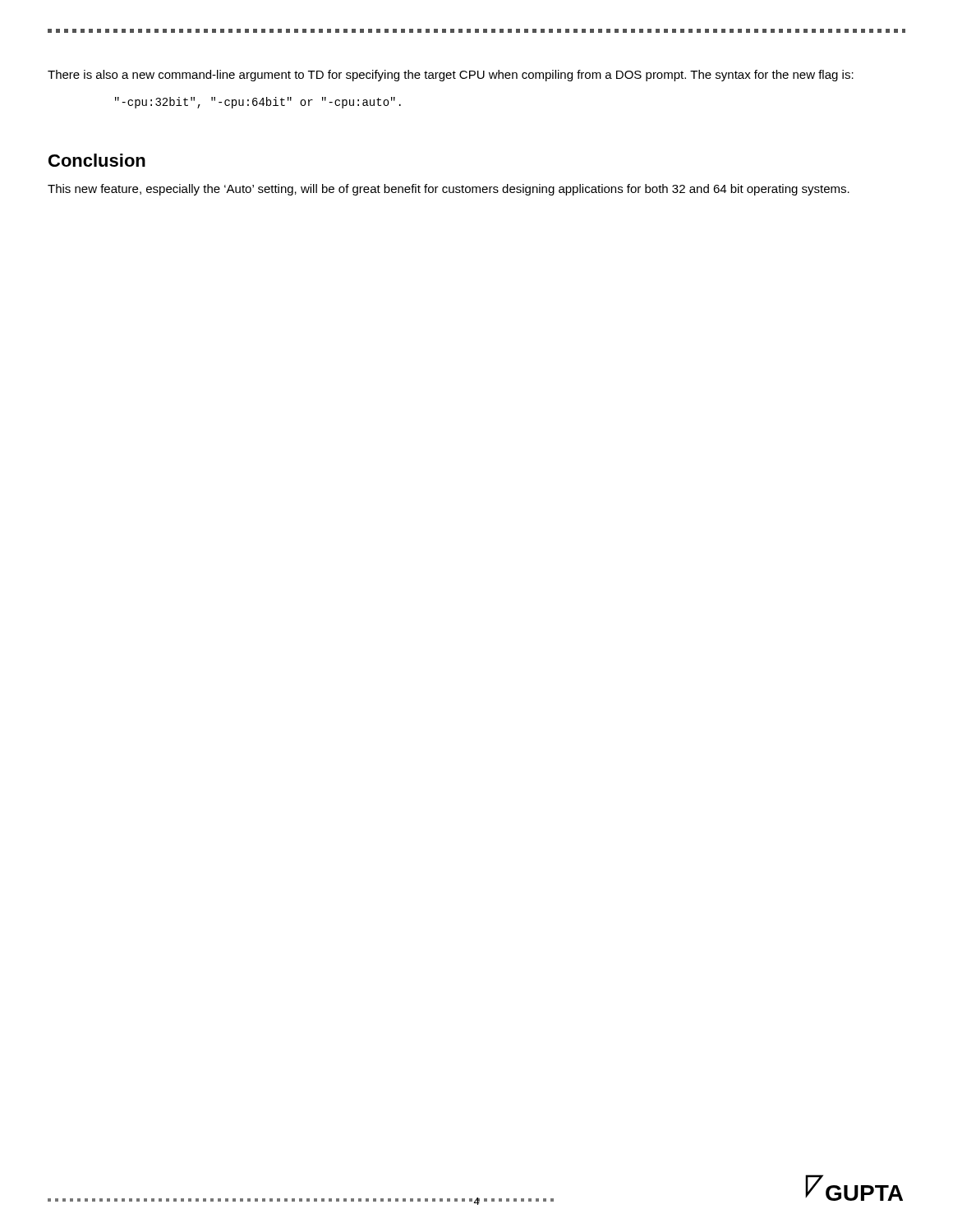Screen dimensions: 1232x953
Task: Locate the text block that reads ""-cpu:32bit", "-cpu:64bit" or"
Action: pos(258,102)
